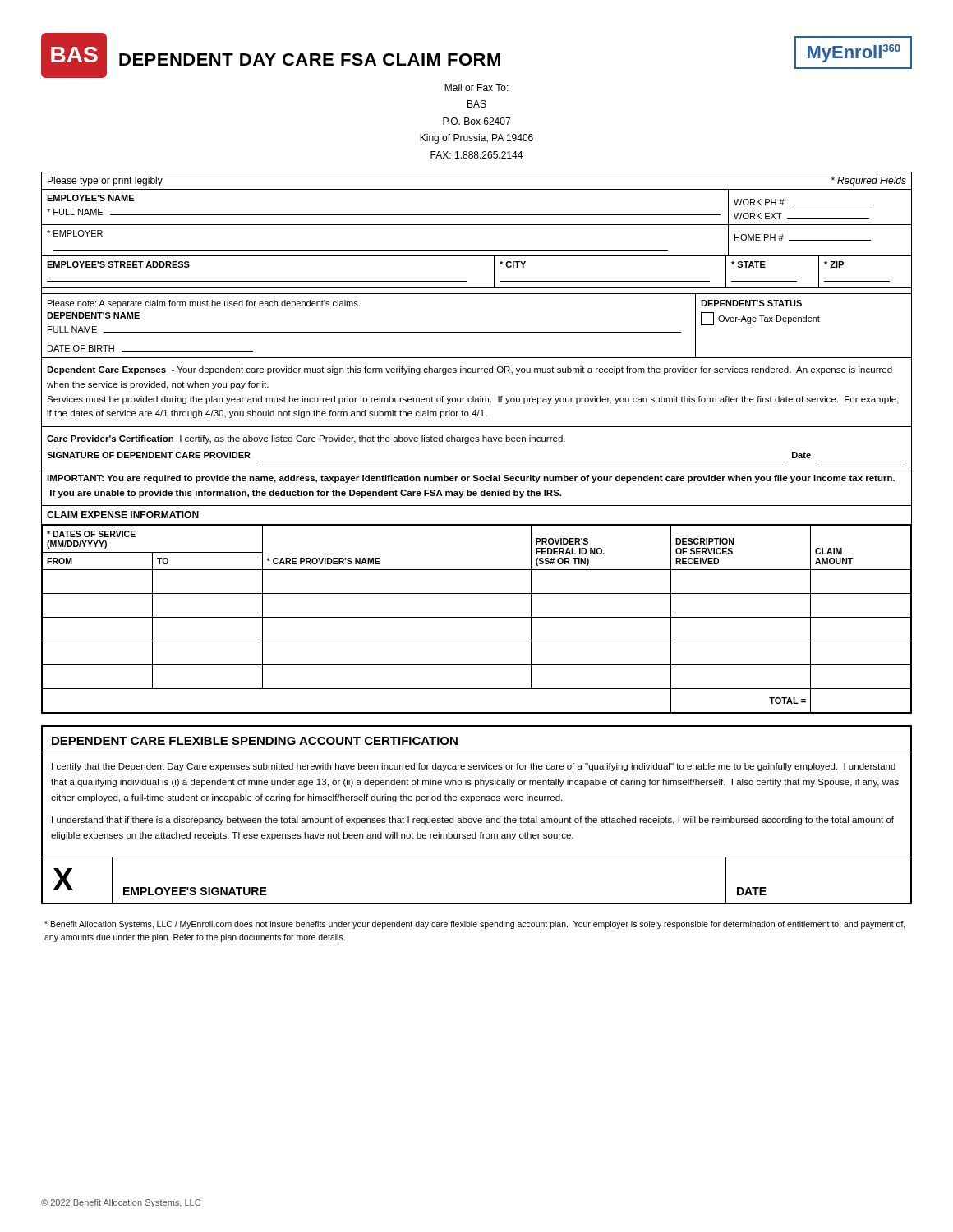Viewport: 953px width, 1232px height.
Task: Locate the text block starting "EMPLOYEE'S NAME"
Action: 91,198
